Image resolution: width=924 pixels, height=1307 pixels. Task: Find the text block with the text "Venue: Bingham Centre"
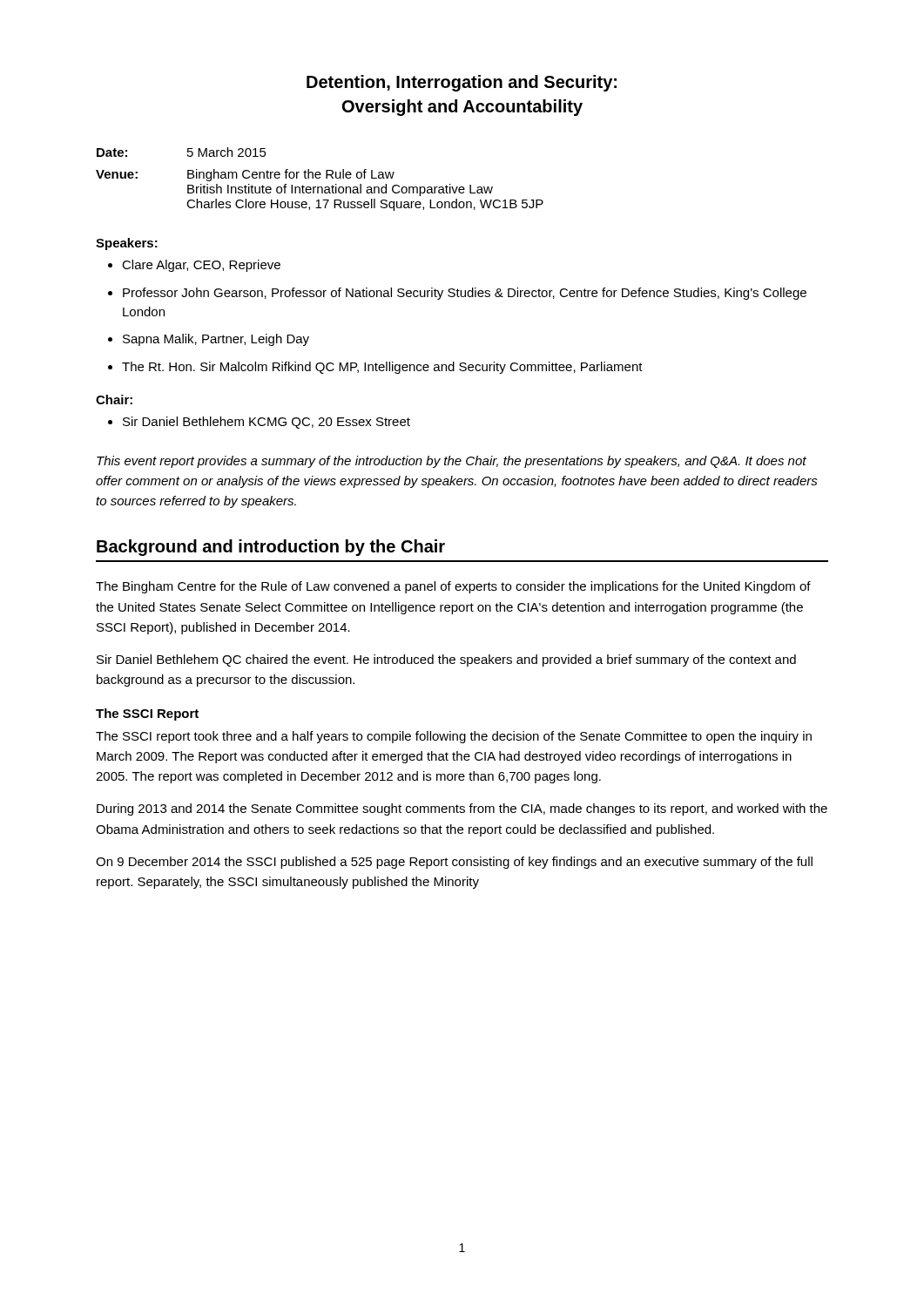462,190
